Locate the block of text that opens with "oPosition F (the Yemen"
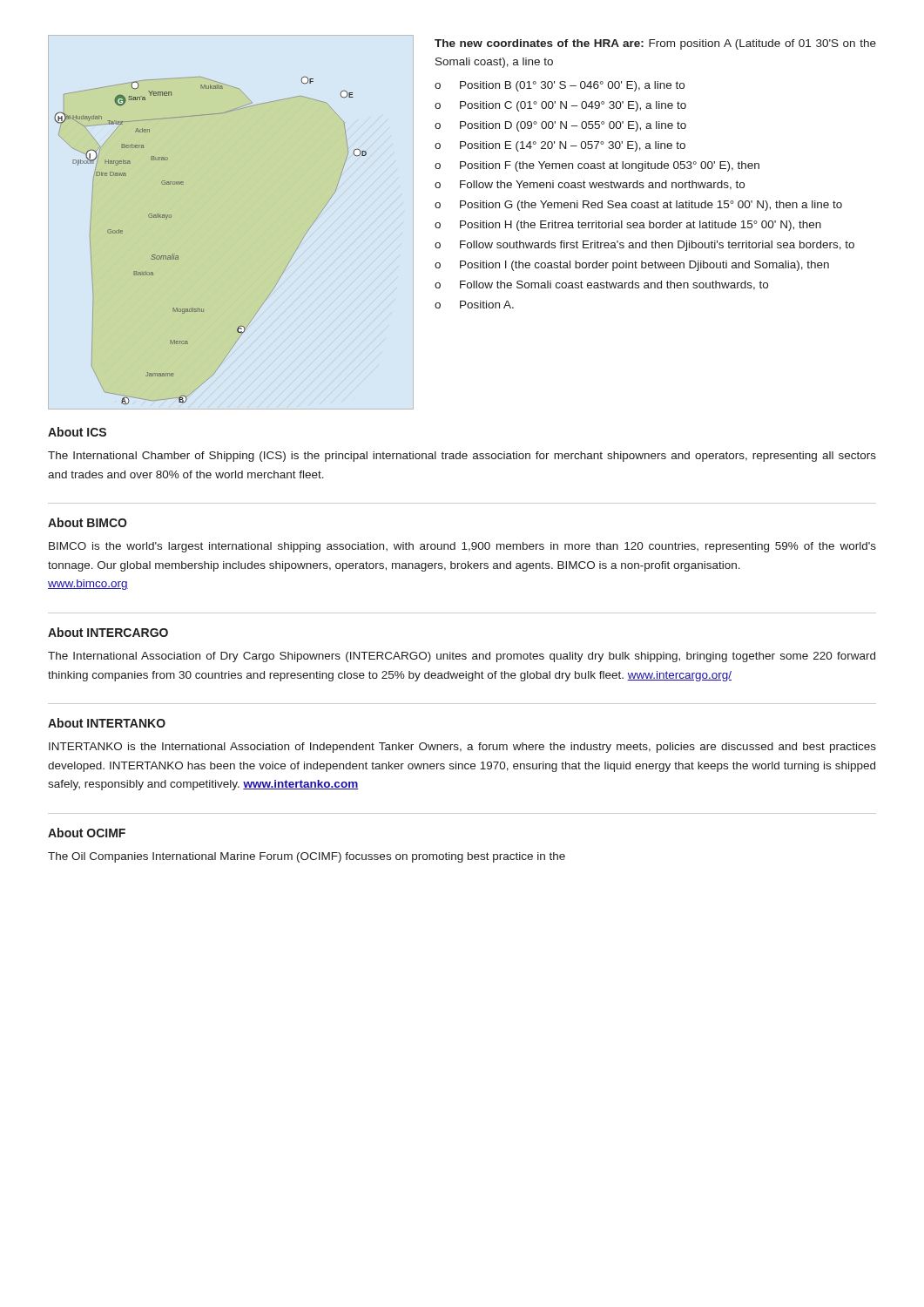This screenshot has width=924, height=1307. click(655, 166)
